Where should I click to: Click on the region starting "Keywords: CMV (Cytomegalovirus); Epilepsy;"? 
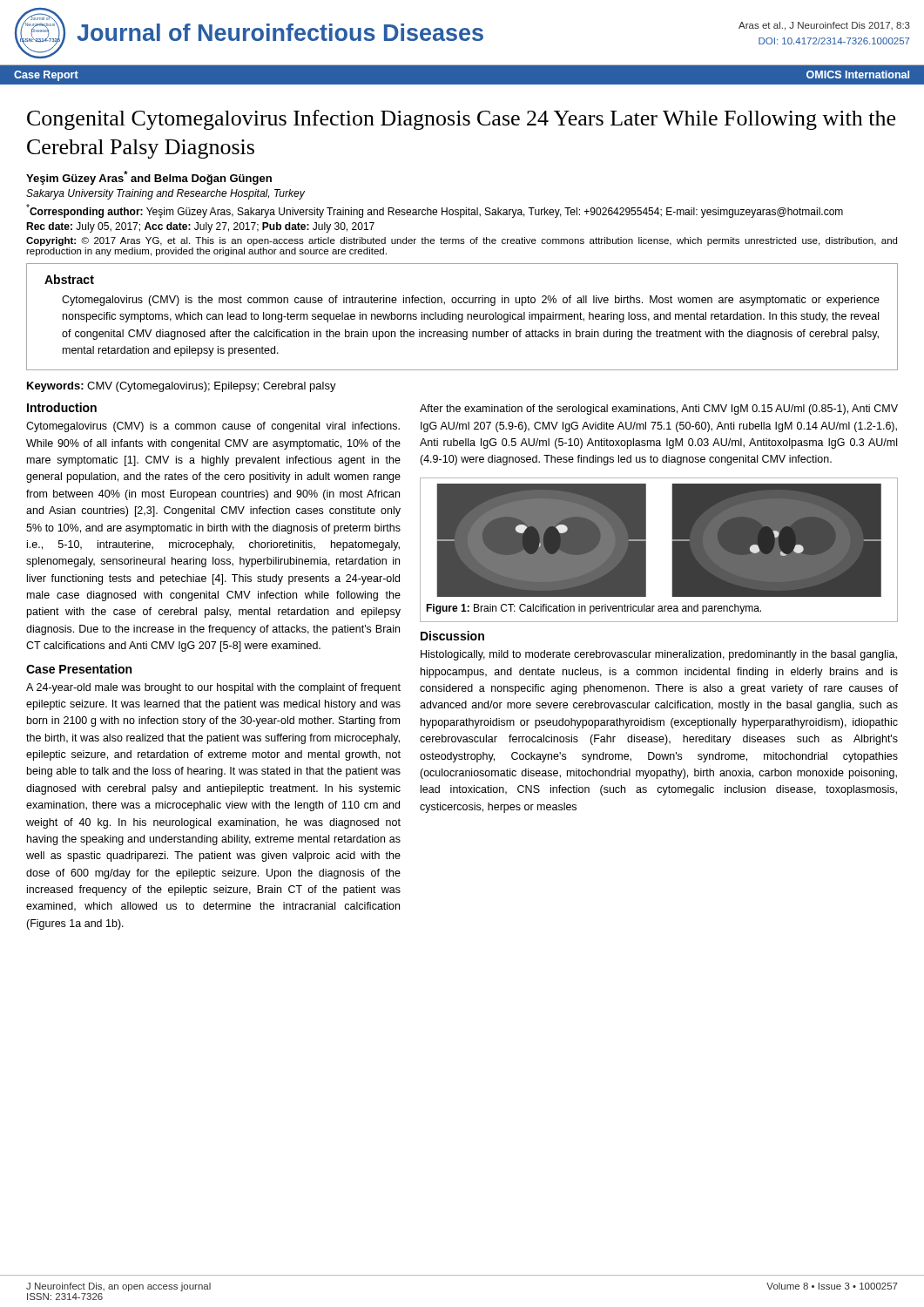tap(181, 386)
